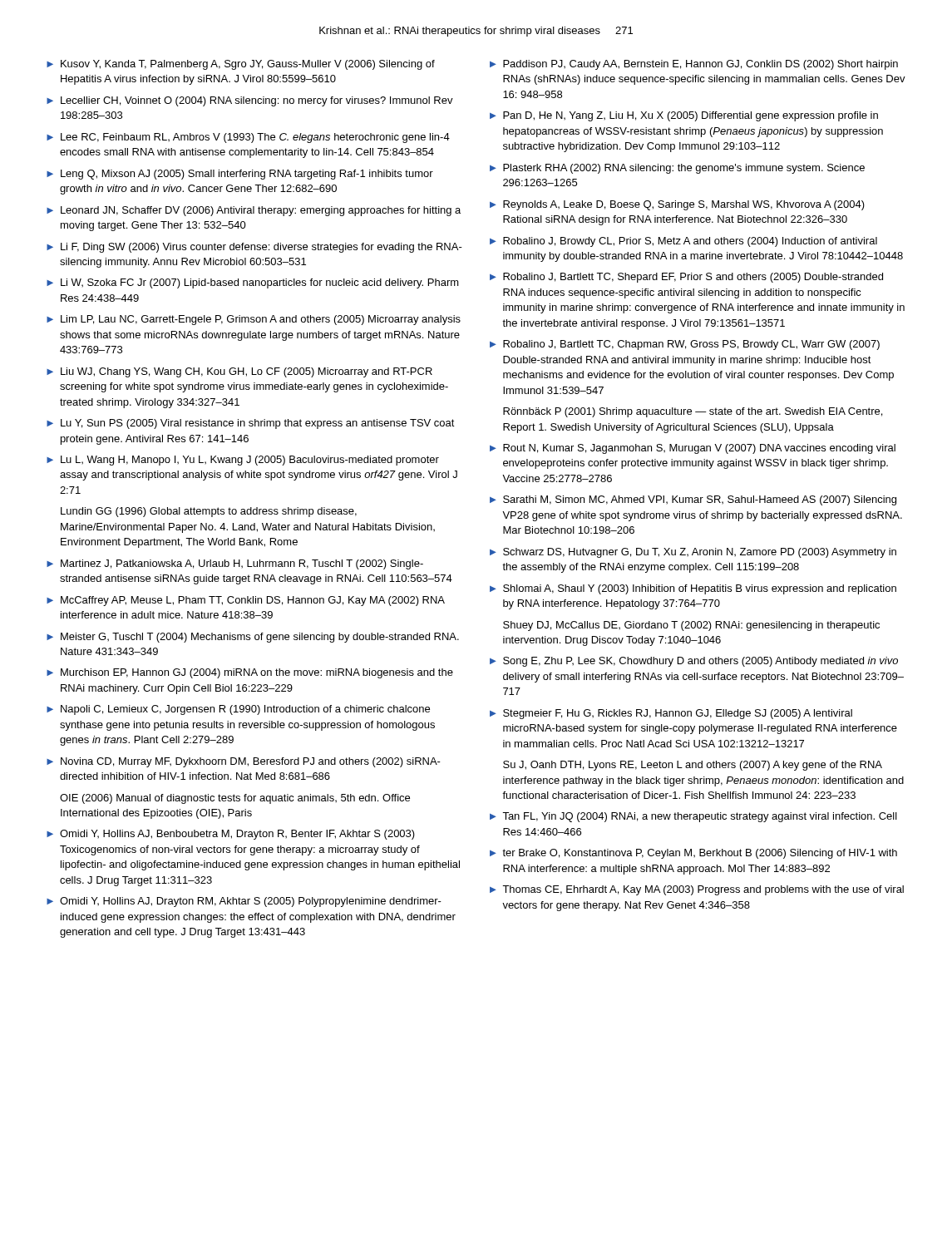Click on the passage starting "► Plasterk RHA (2002) RNA"
This screenshot has height=1247, width=952.
point(697,176)
